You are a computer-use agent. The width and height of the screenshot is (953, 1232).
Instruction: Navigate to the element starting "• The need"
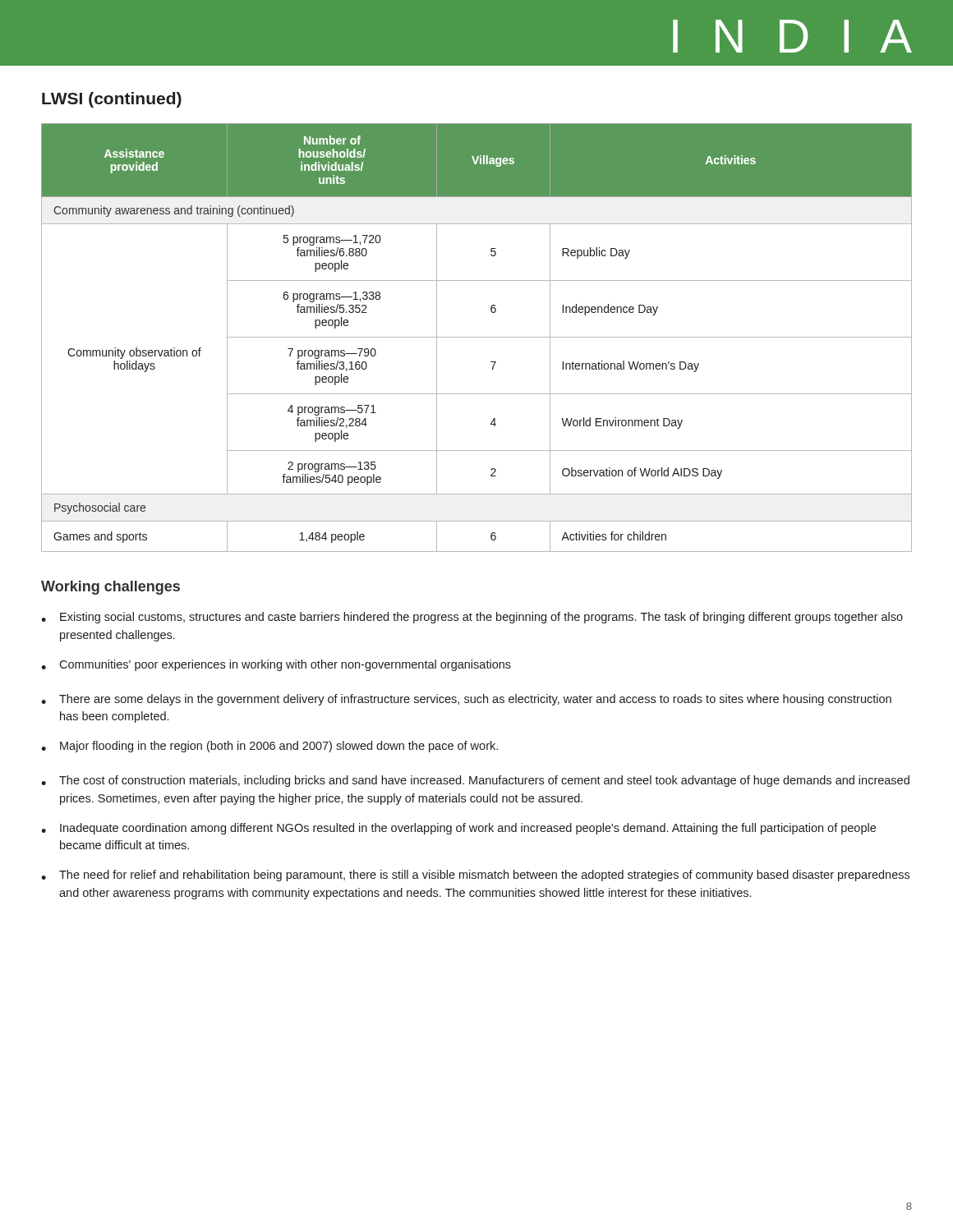click(x=476, y=884)
